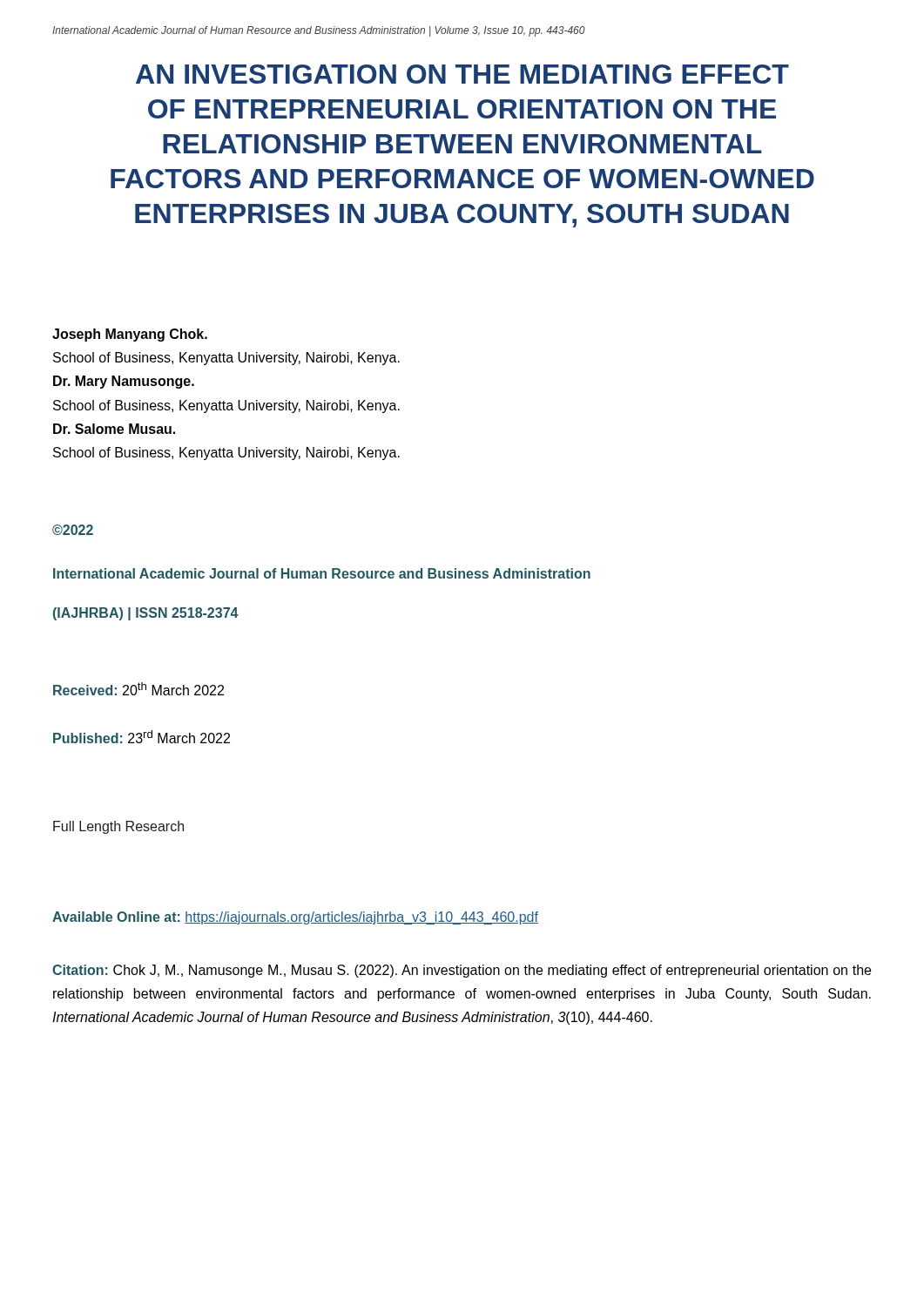Click on the text block starting "Published: 23rd March 2022"

(x=141, y=737)
